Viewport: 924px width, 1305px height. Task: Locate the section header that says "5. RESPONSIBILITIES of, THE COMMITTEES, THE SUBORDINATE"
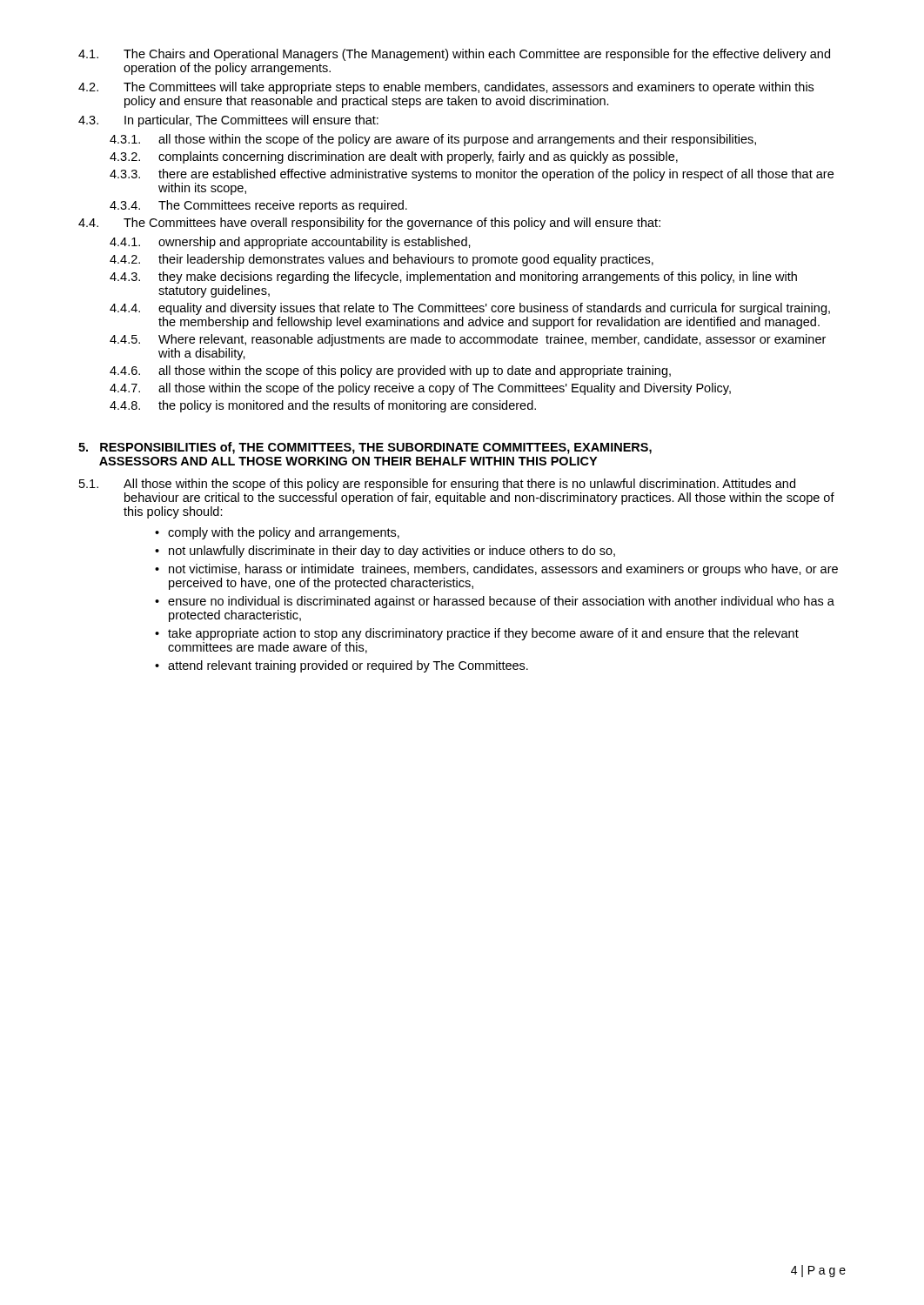[365, 454]
